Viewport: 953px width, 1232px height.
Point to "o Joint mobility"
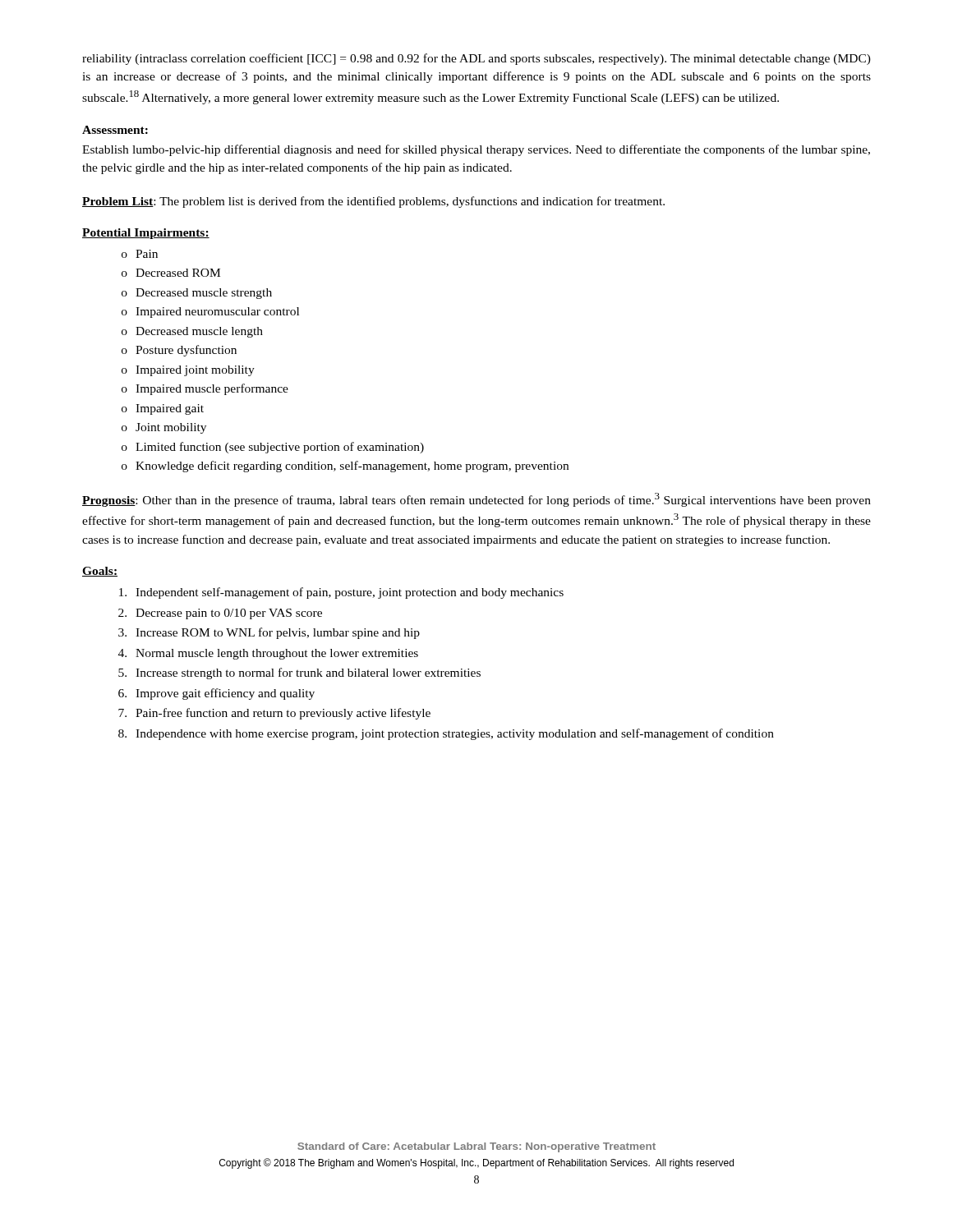coord(164,428)
